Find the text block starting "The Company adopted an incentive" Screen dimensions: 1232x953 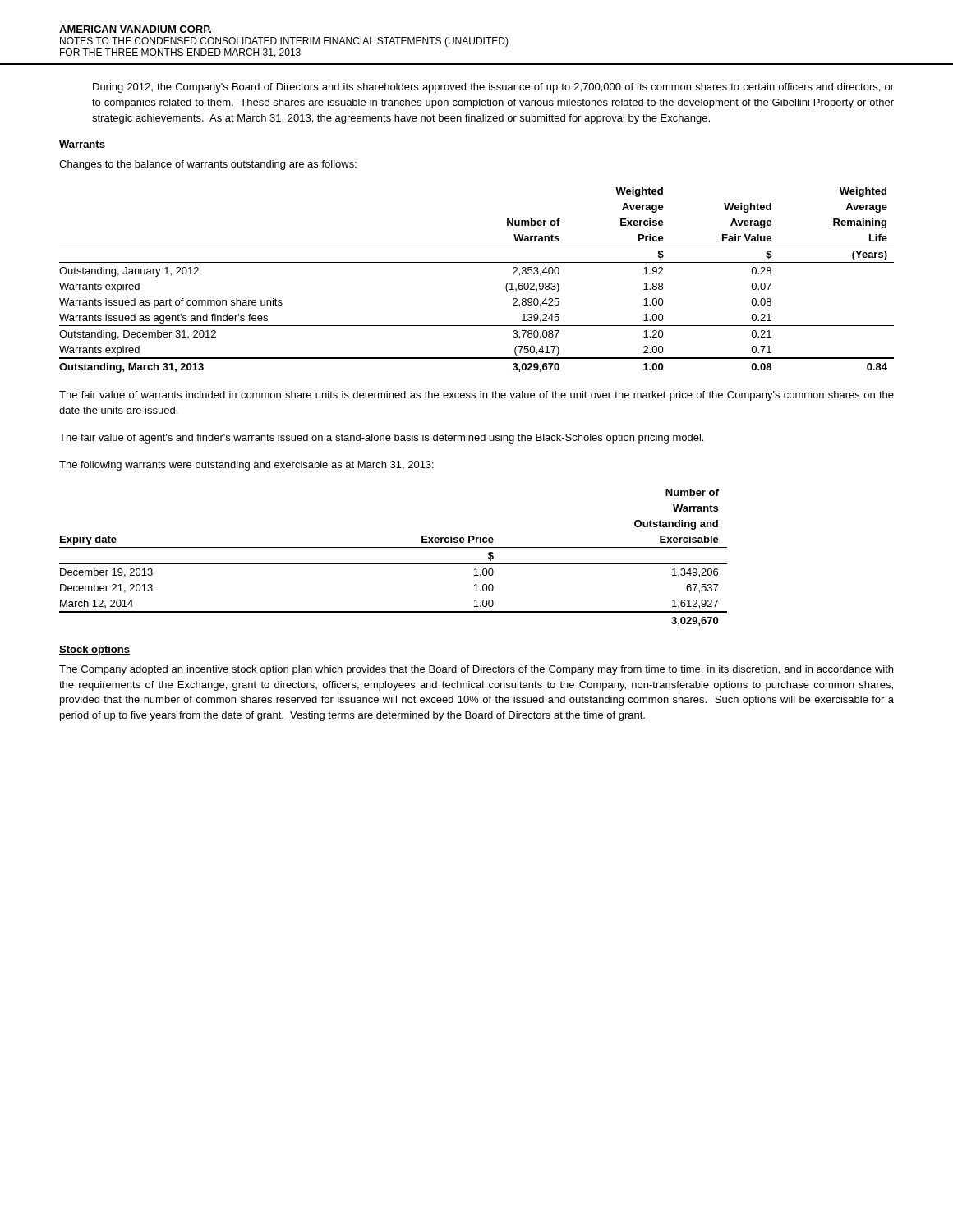click(476, 692)
